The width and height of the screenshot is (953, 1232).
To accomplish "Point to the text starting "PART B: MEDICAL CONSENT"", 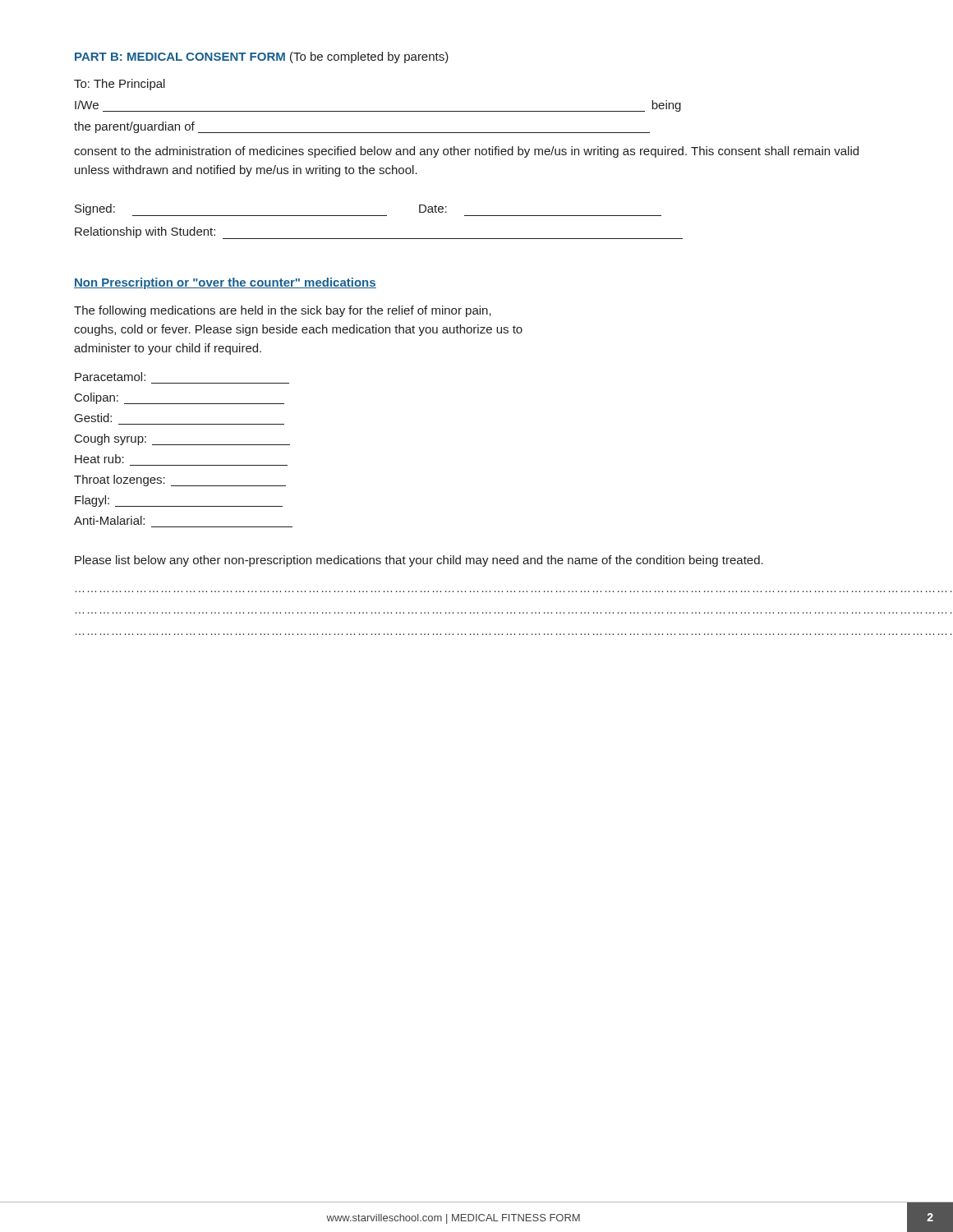I will point(261,56).
